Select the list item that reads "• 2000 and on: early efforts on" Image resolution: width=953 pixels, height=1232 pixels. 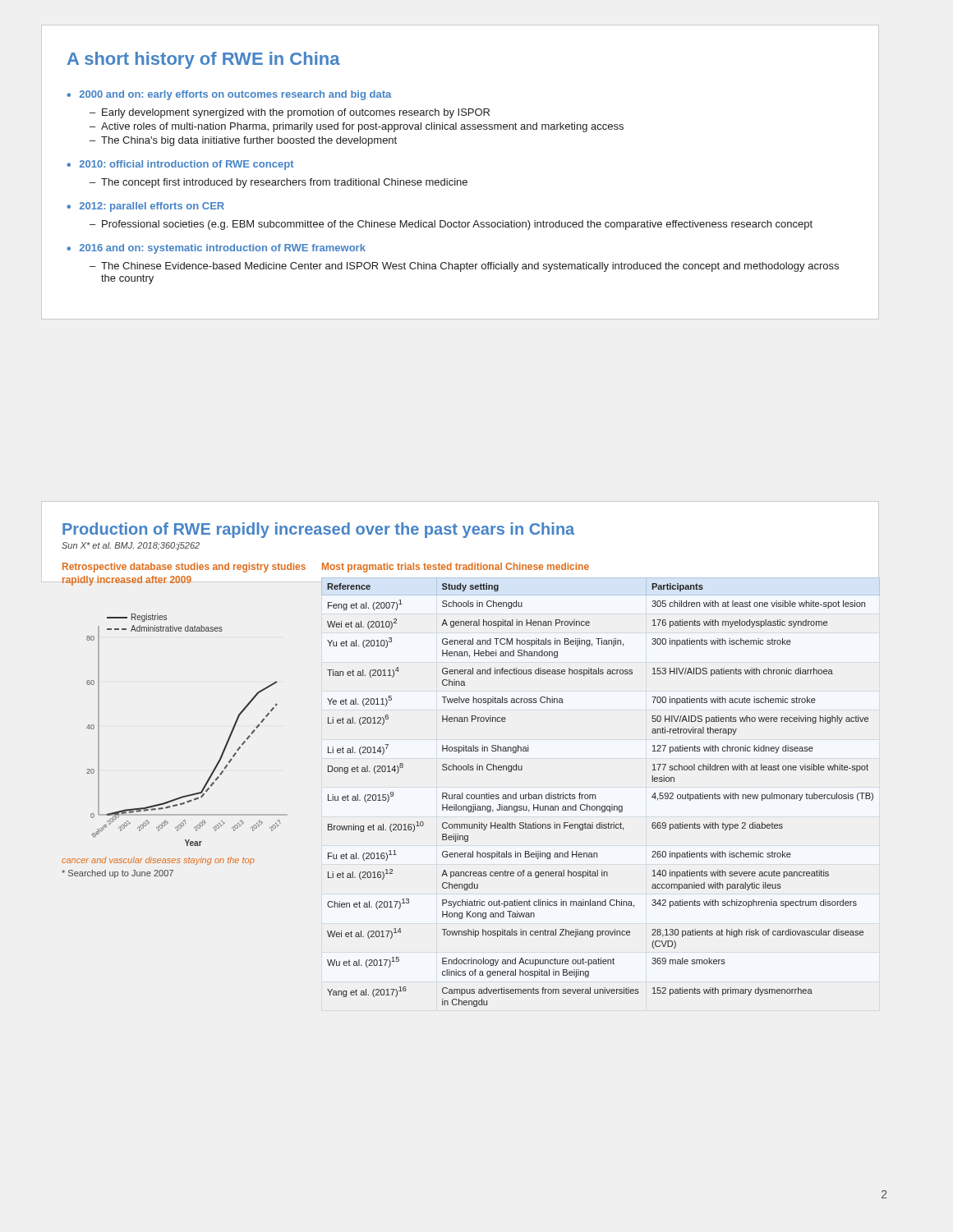[x=229, y=95]
